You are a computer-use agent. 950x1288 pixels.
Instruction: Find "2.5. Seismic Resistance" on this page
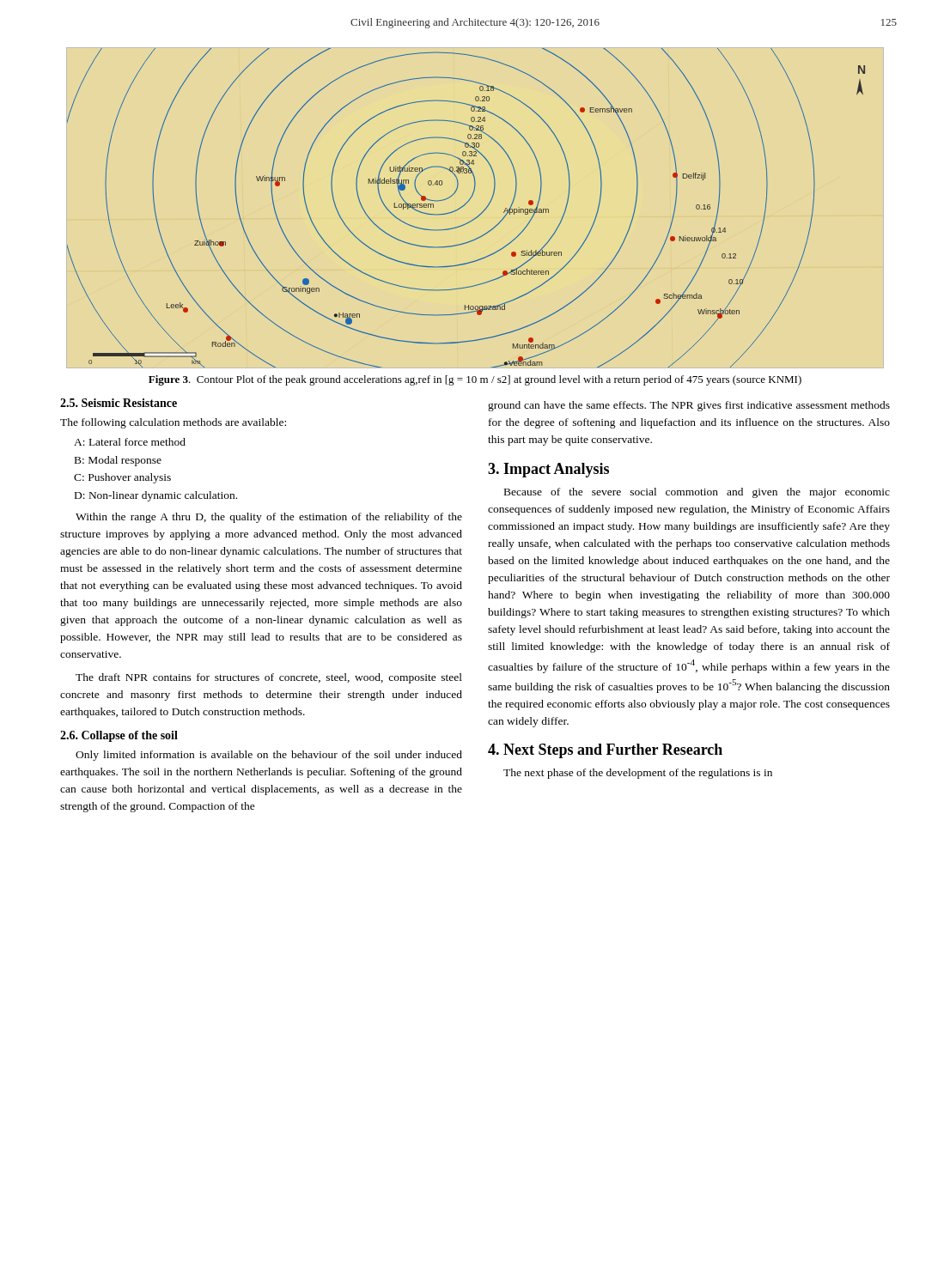tap(119, 403)
